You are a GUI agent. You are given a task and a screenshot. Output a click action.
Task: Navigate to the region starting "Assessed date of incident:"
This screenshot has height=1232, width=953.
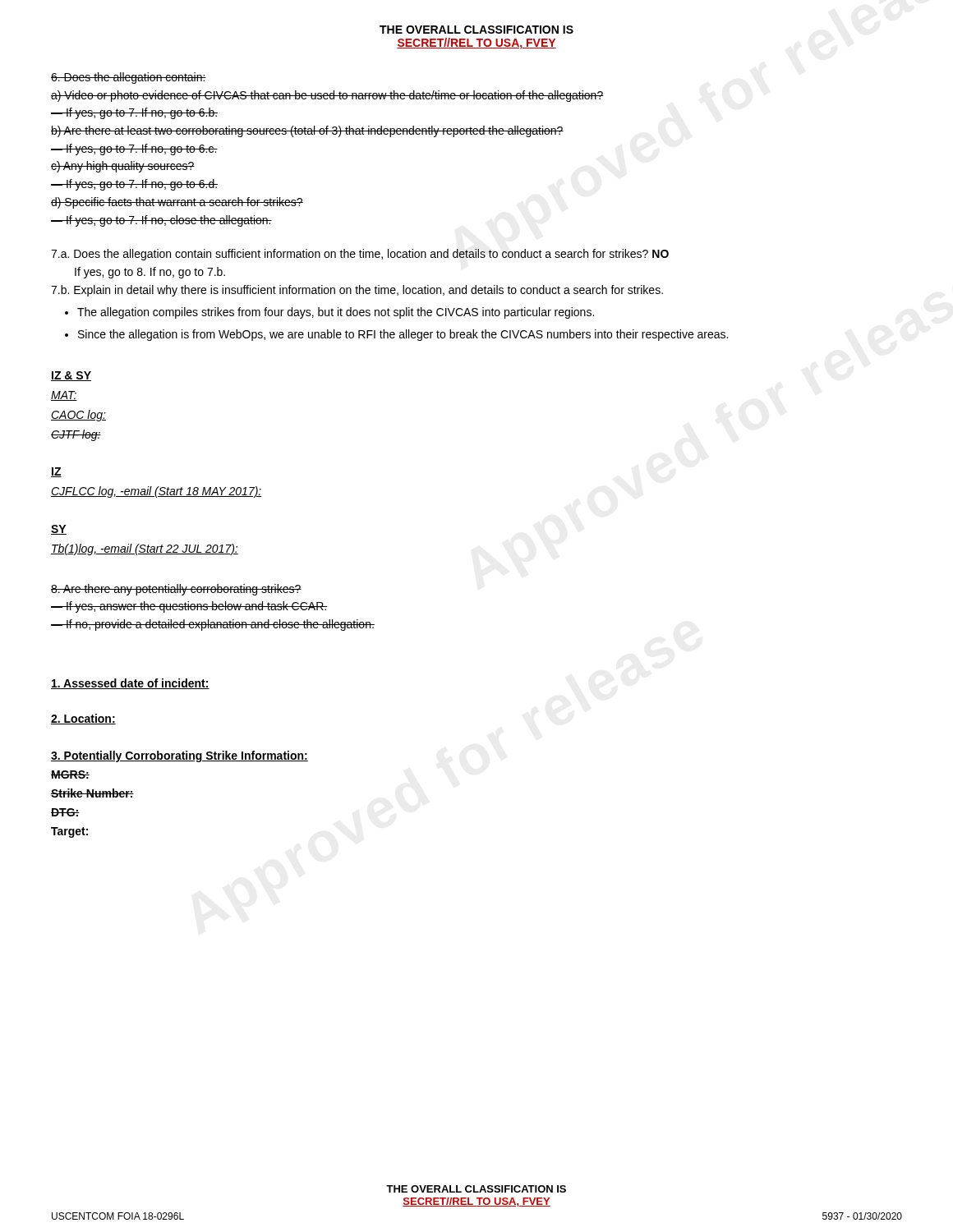130,683
